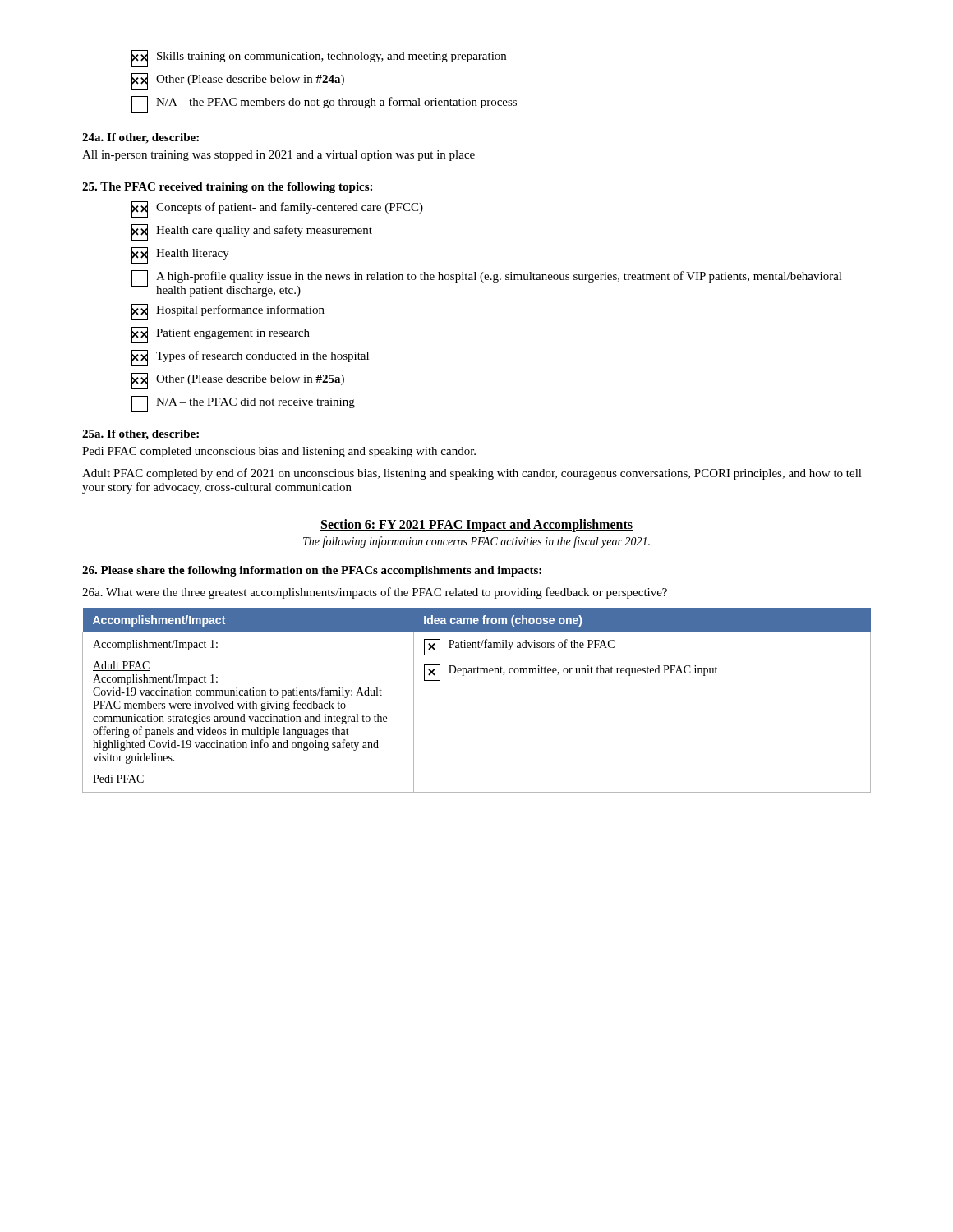Click on the section header containing "Section 6: FY 2021 PFAC Impact"

pyautogui.click(x=476, y=524)
